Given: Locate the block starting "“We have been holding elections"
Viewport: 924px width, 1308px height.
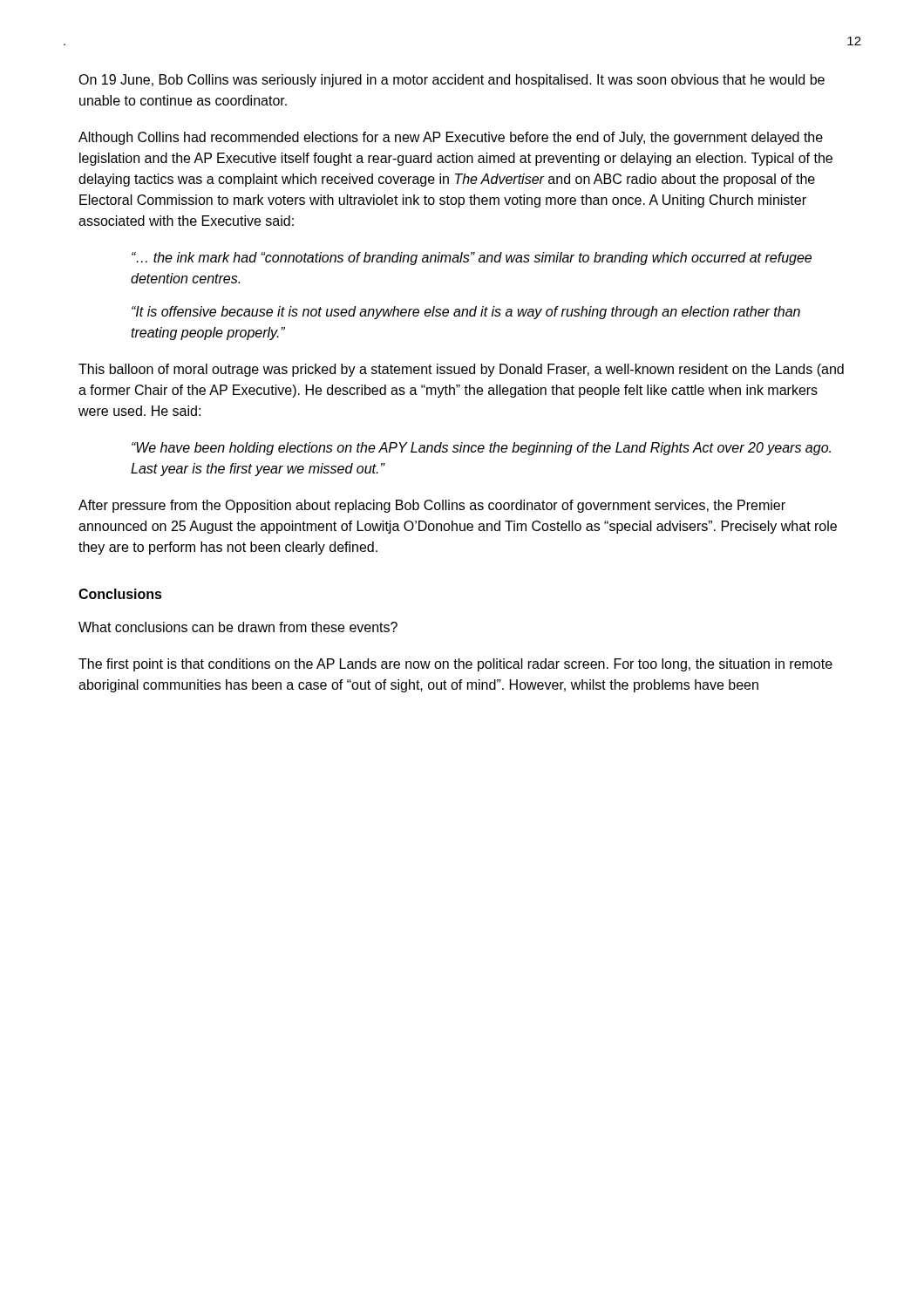Looking at the screenshot, I should click(488, 459).
